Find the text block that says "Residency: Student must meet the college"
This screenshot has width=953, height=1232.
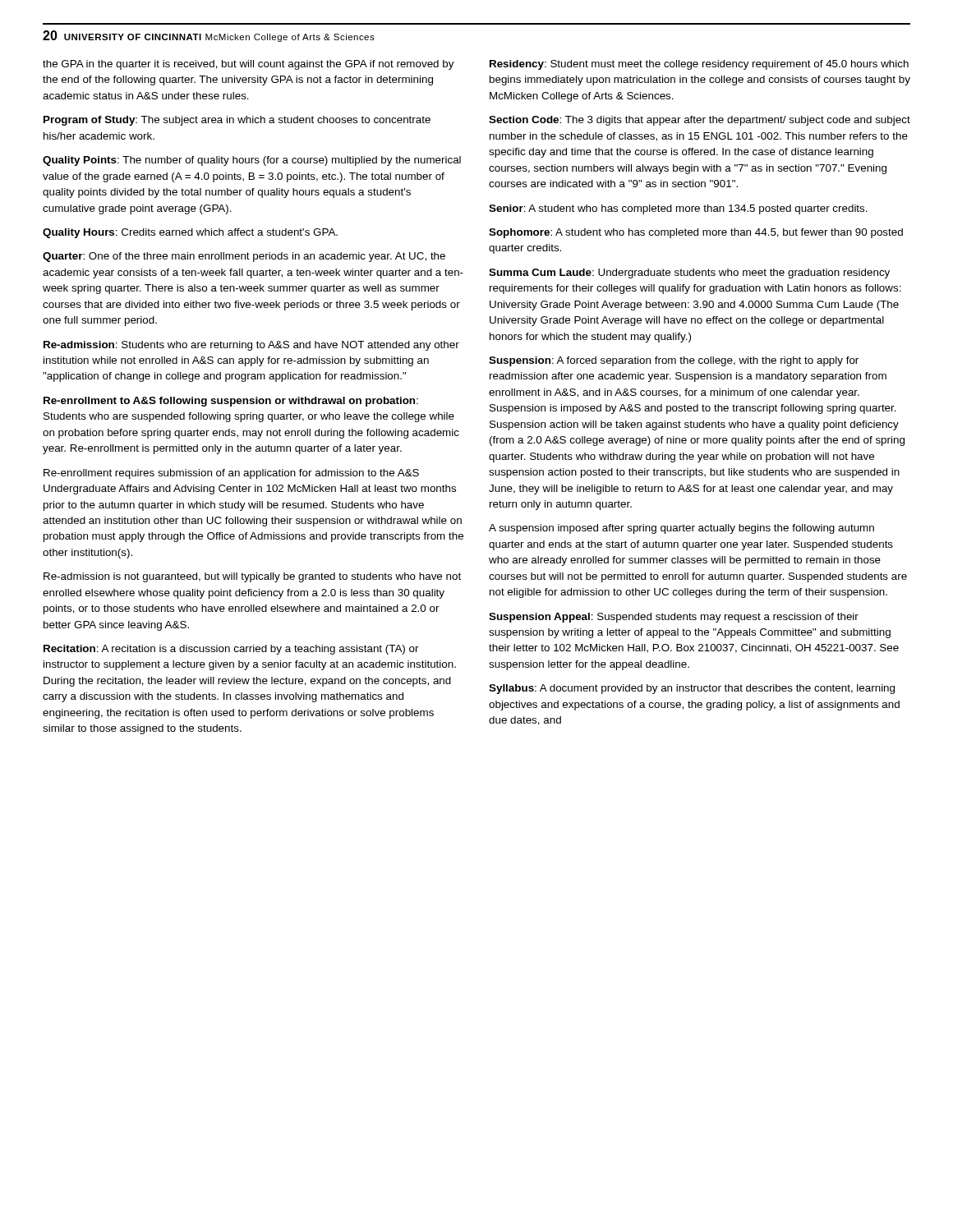[x=700, y=80]
